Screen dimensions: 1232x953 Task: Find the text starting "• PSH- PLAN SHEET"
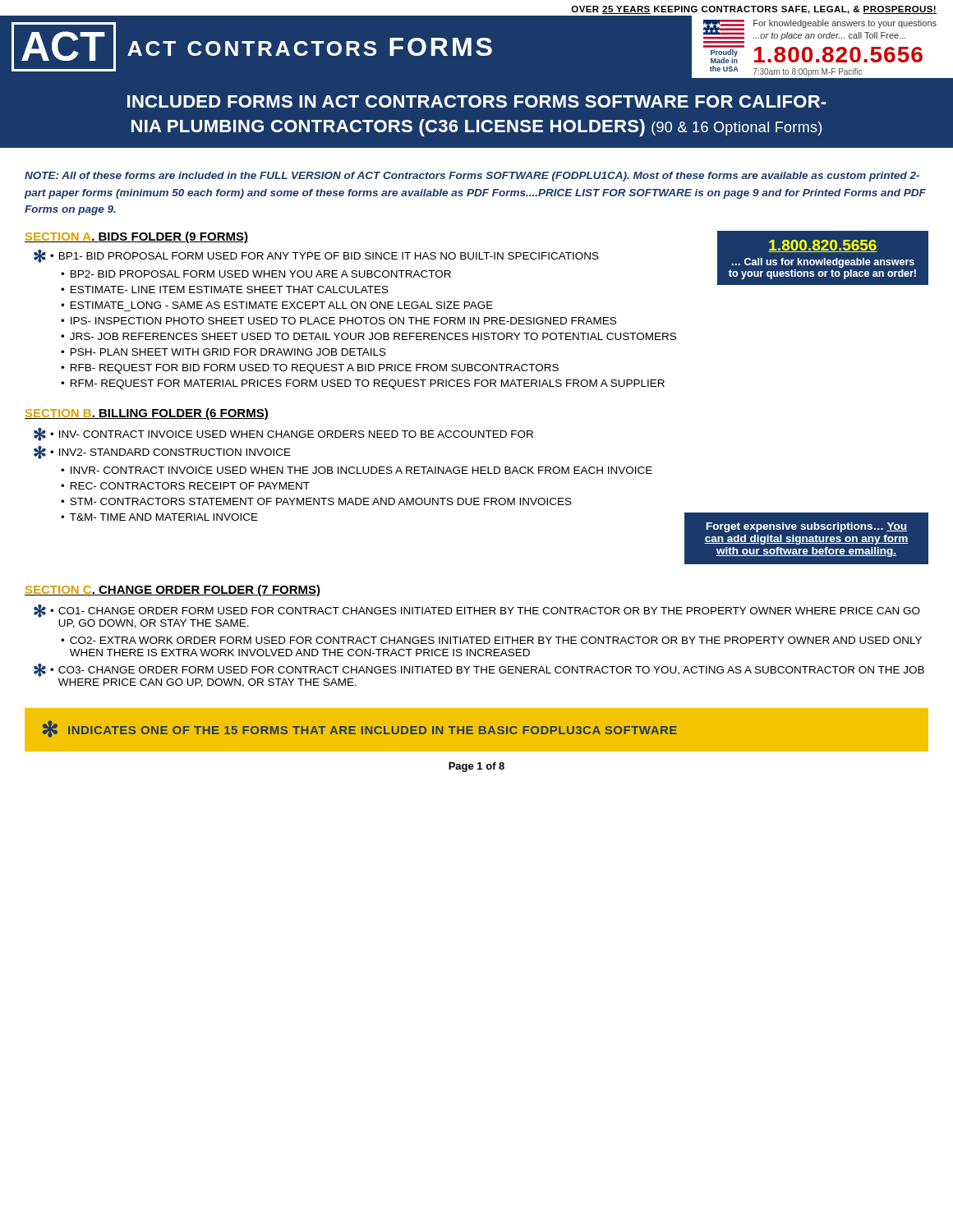pyautogui.click(x=223, y=352)
